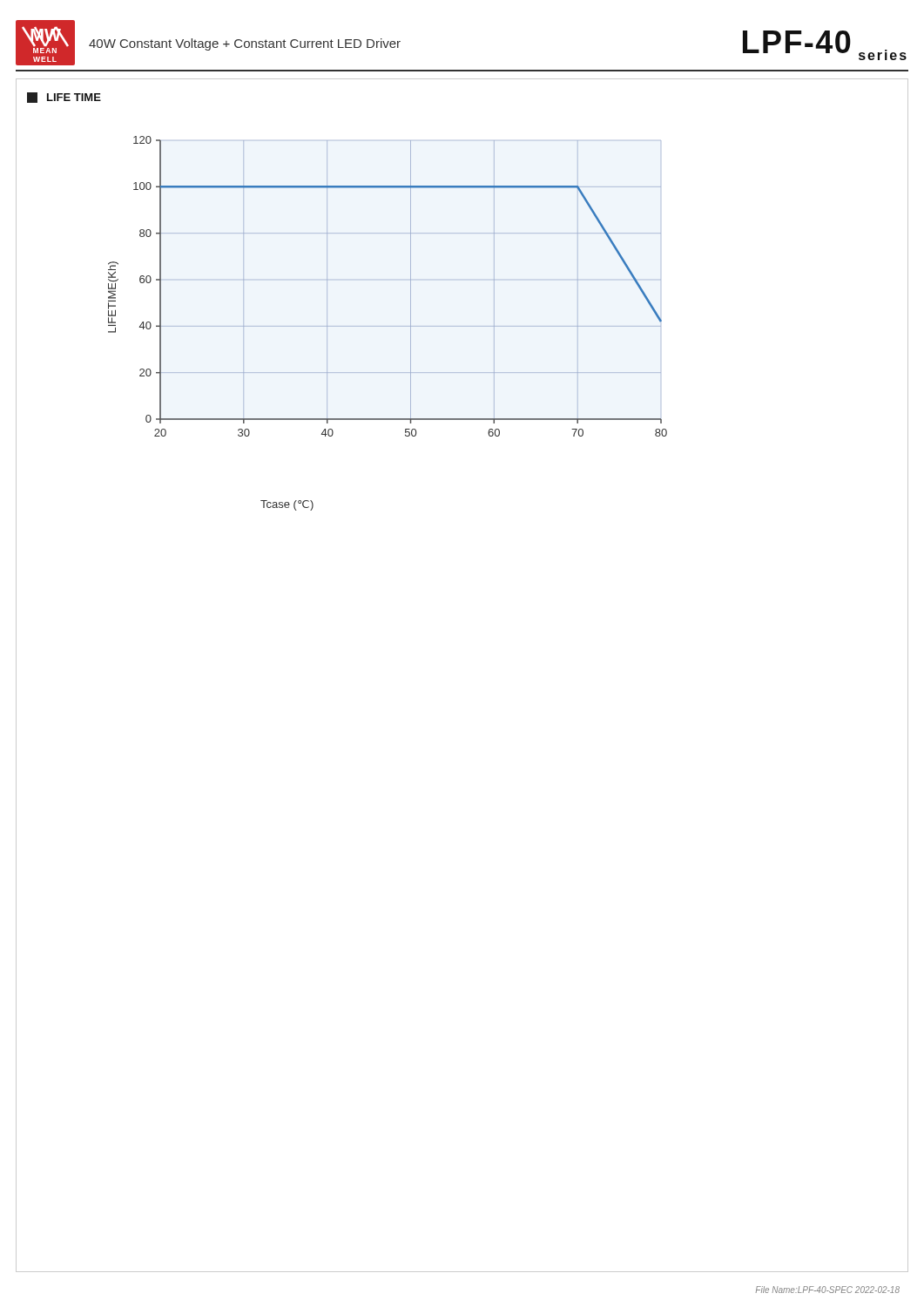Image resolution: width=924 pixels, height=1307 pixels.
Task: Find "LIFE TIME" on this page
Action: 64,97
